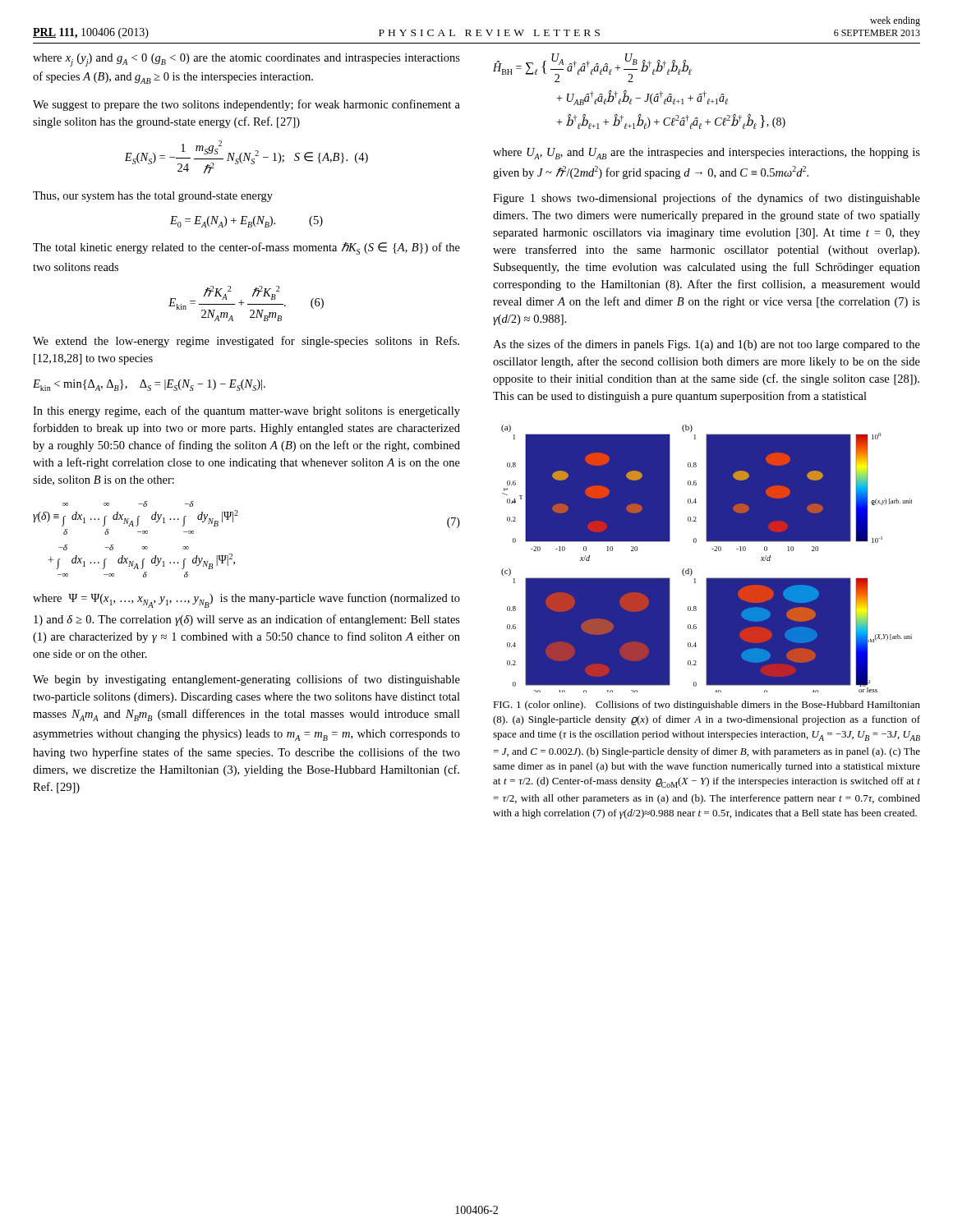Click on the text block starting "In this energy regime, each of"

(246, 446)
